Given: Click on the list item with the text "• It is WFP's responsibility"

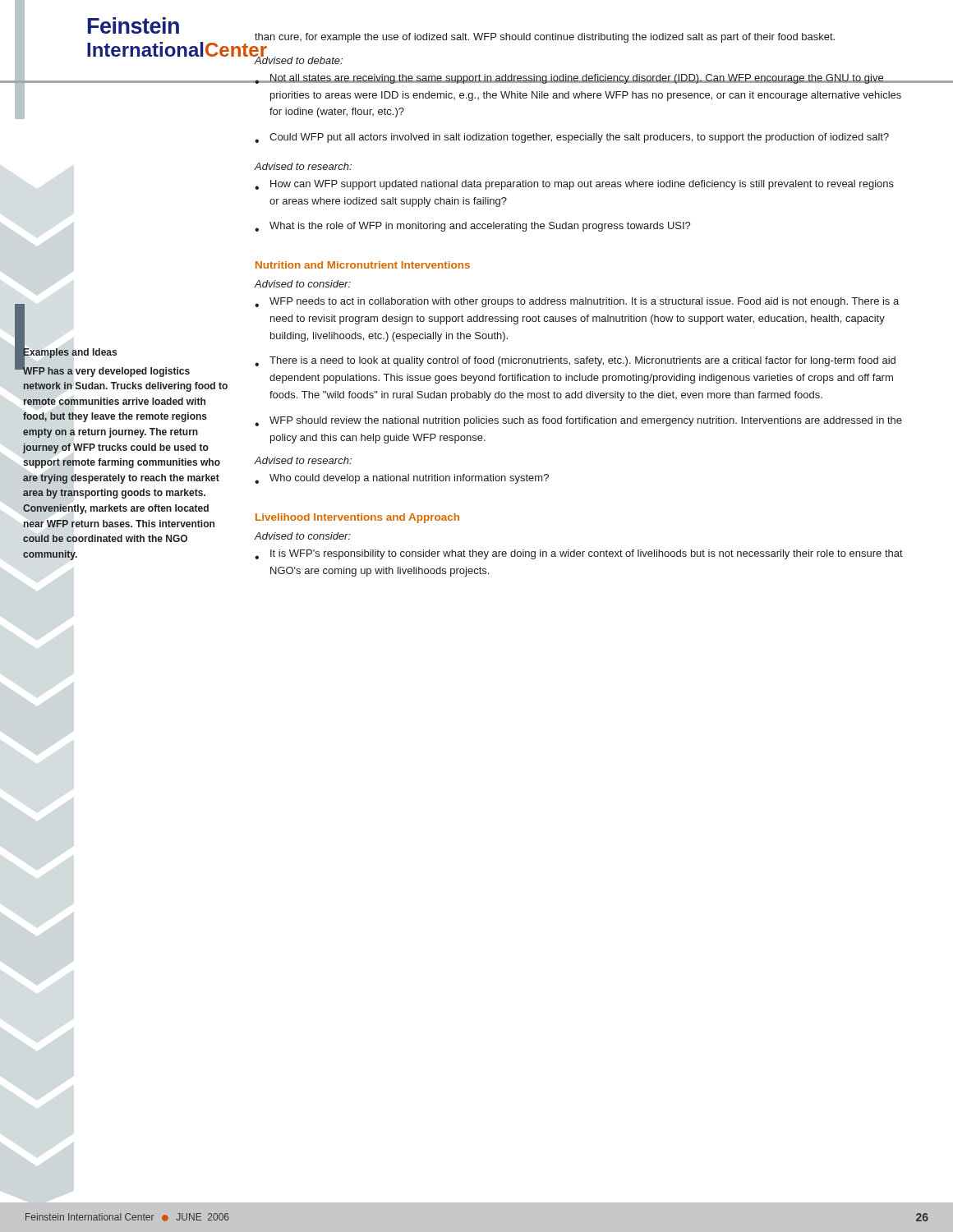Looking at the screenshot, I should pos(579,562).
